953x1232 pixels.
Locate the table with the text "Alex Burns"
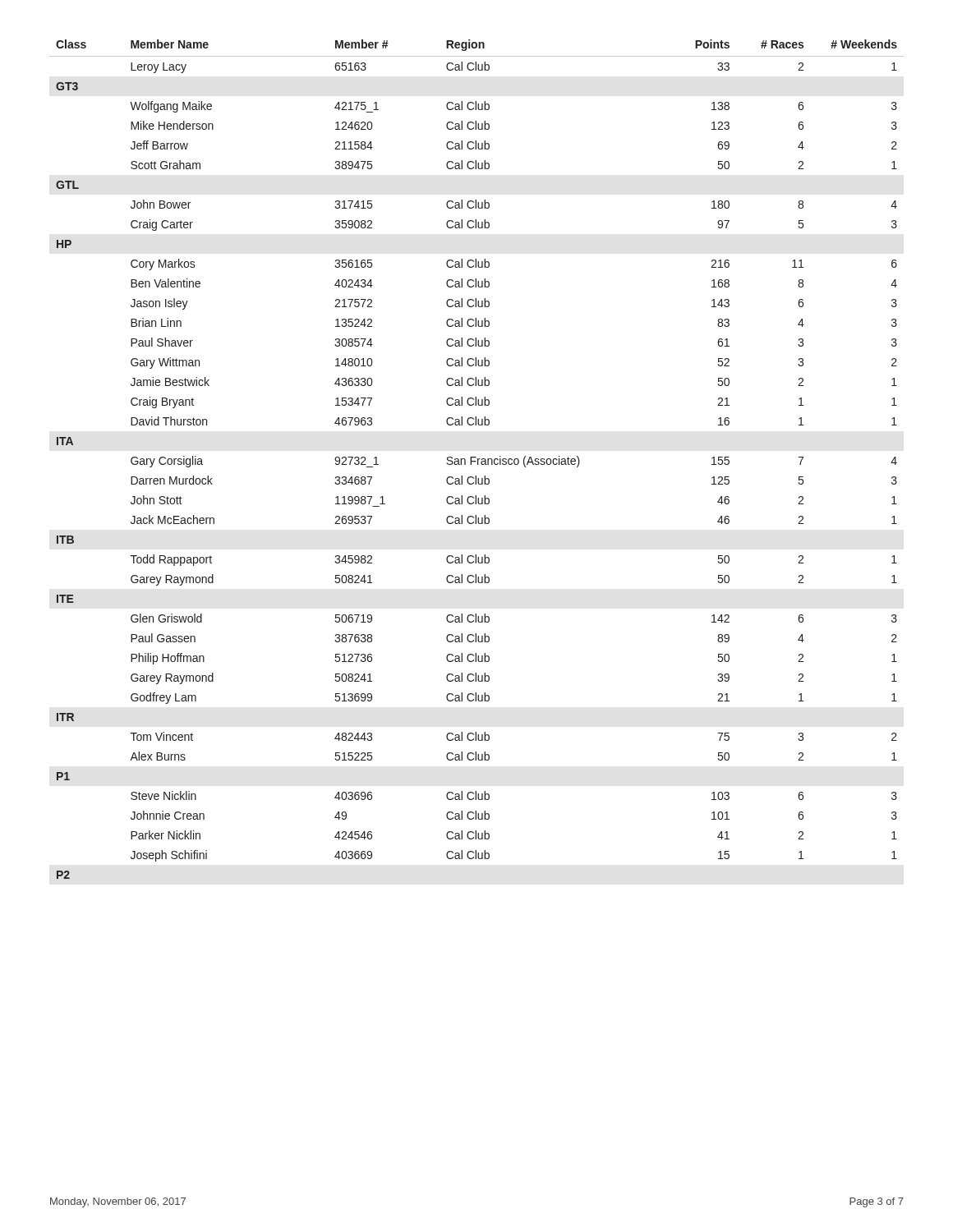coord(476,459)
